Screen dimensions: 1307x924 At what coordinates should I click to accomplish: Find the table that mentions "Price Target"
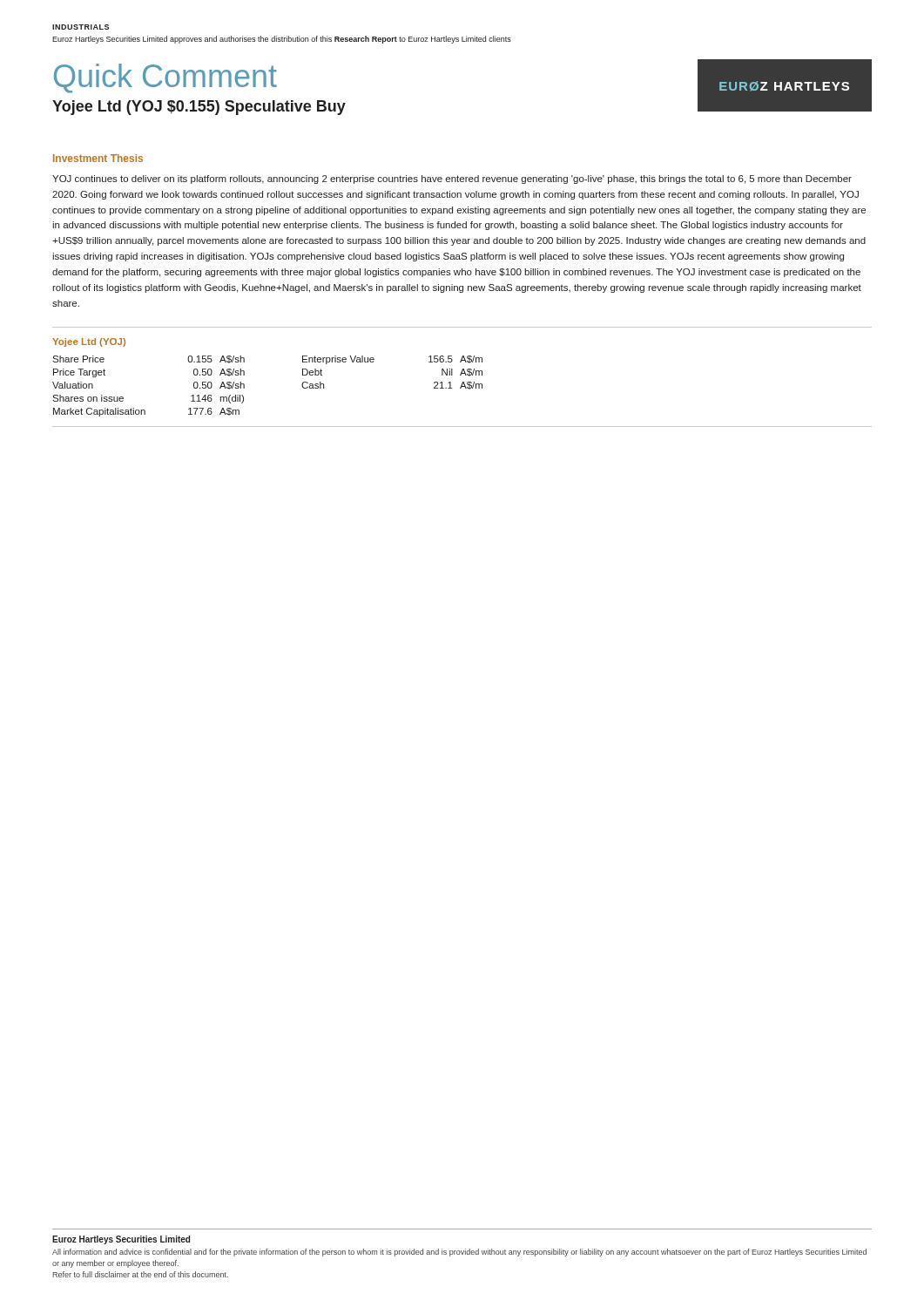coord(462,382)
